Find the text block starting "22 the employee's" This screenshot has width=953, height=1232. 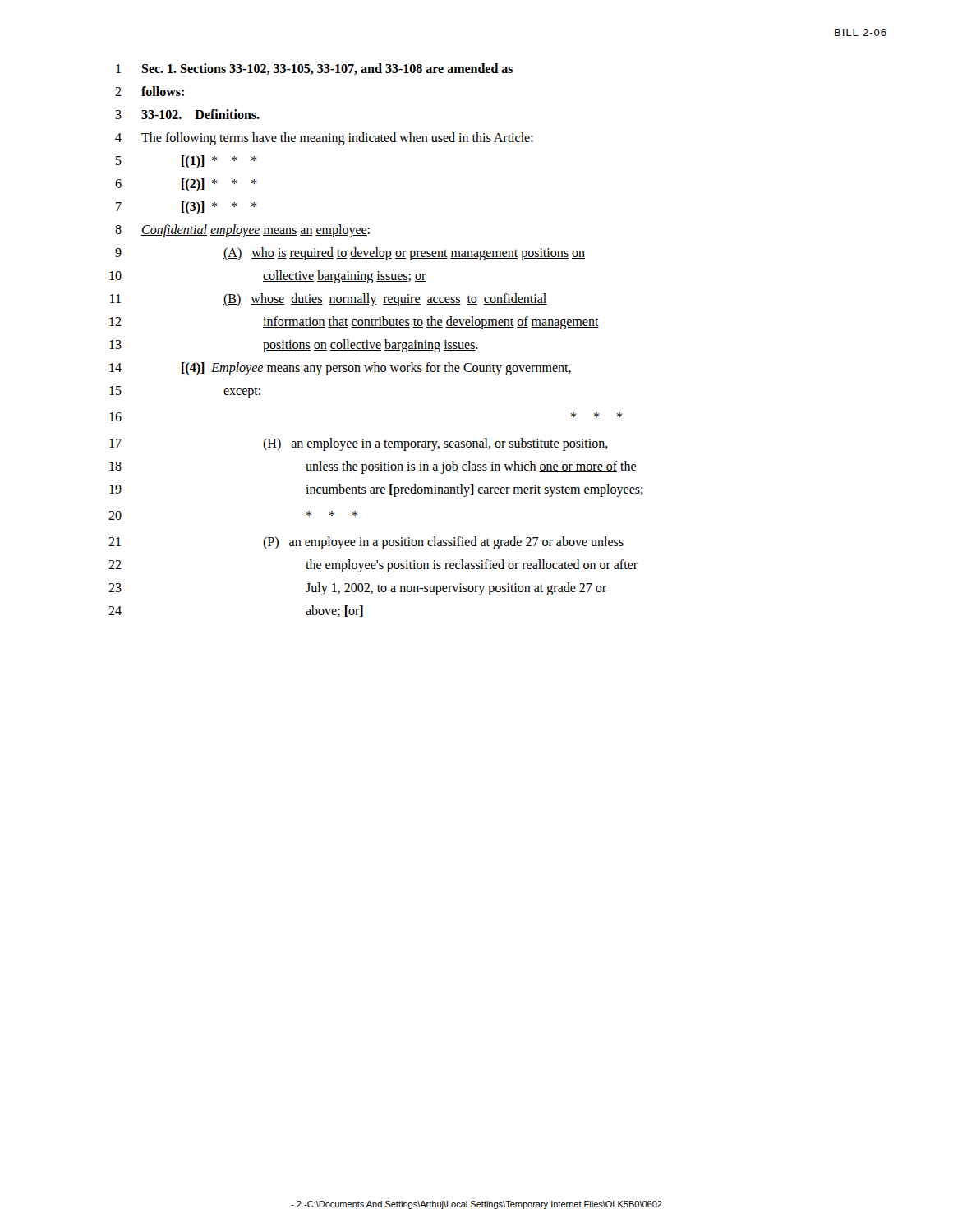[489, 565]
